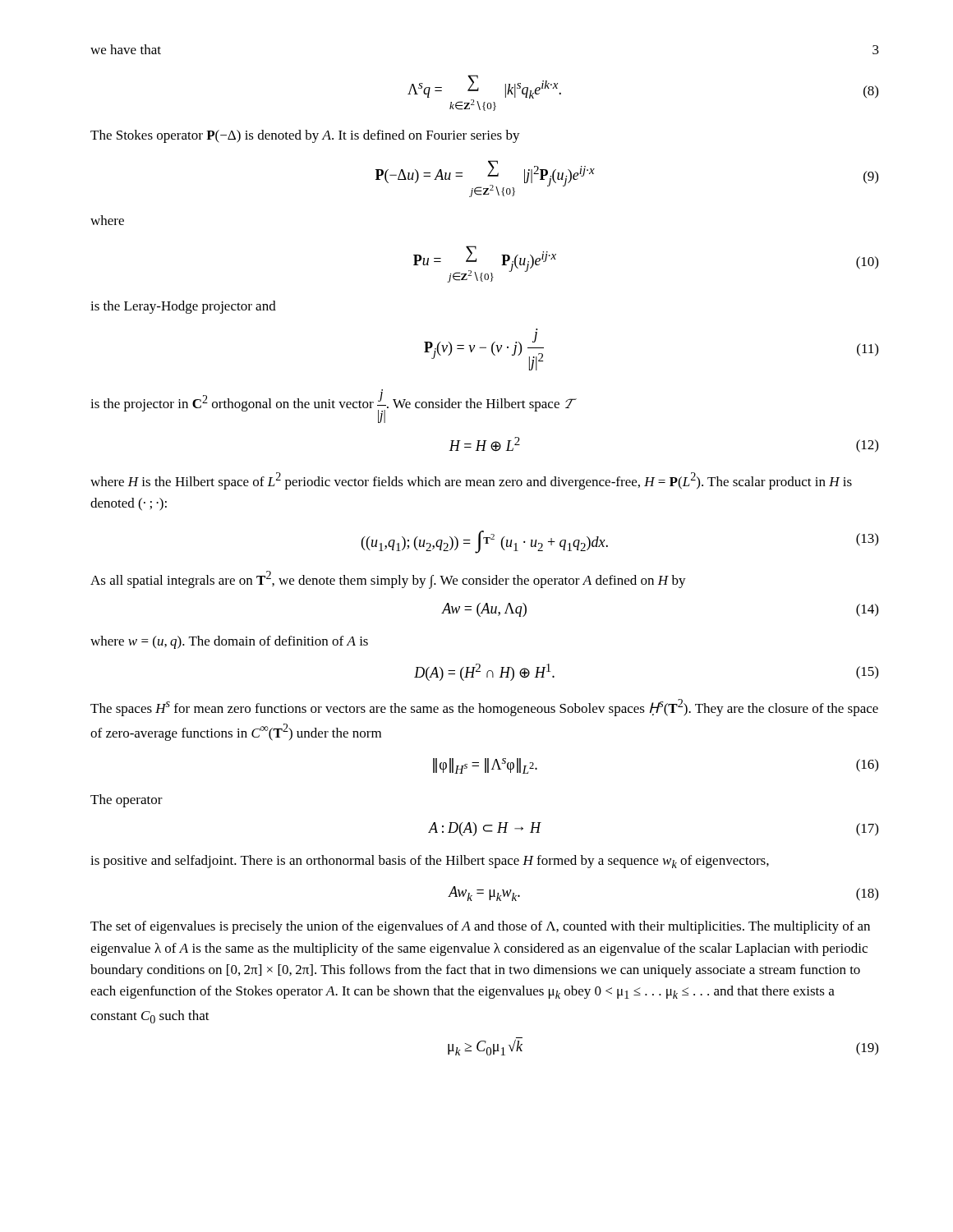Click where it says "Λsq = ∑ k∈Z2∖{0} |k|sqkeik·x. (8)"
This screenshot has height=1232, width=953.
[468, 91]
